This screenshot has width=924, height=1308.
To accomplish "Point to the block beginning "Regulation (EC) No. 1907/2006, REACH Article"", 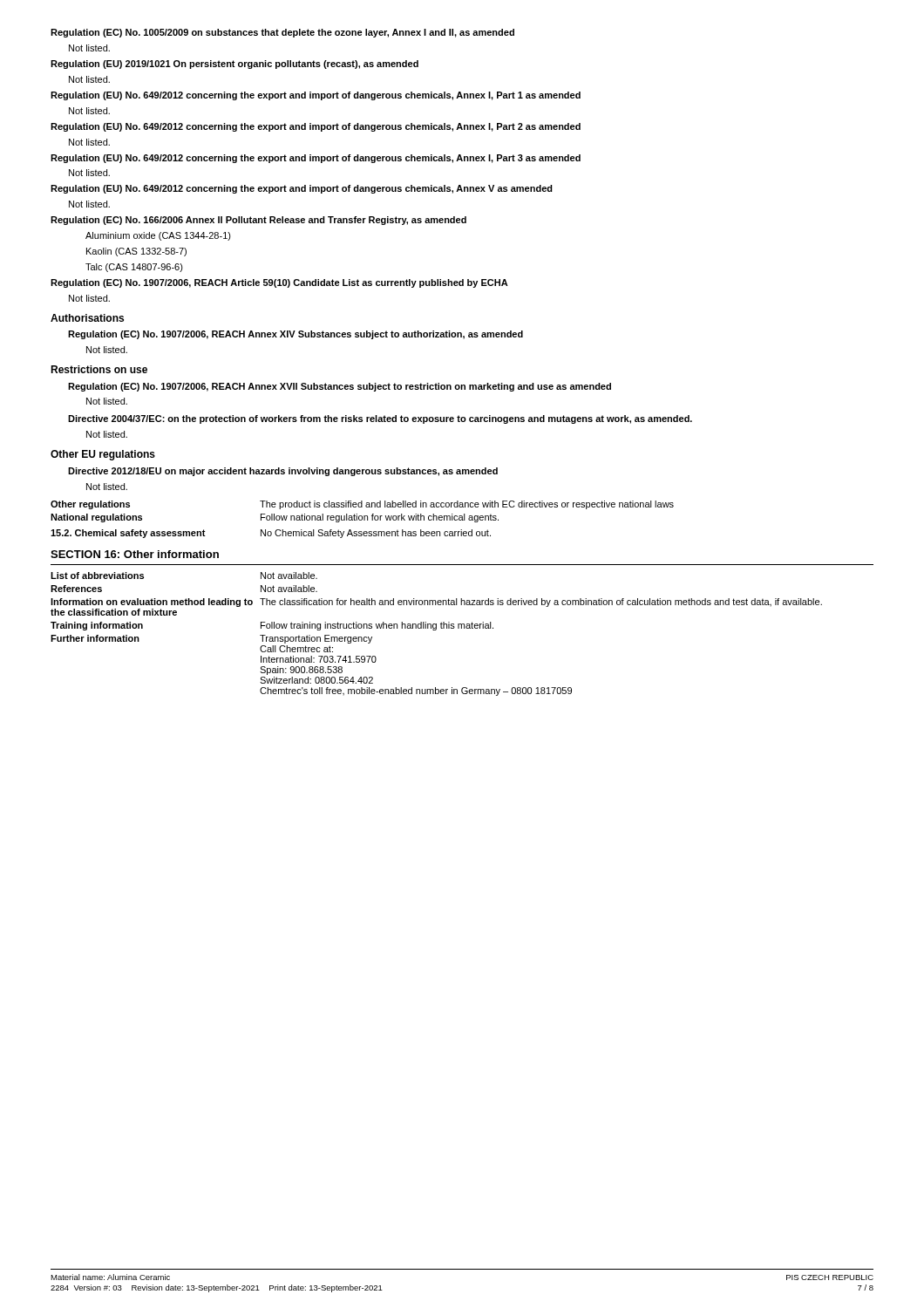I will [462, 291].
